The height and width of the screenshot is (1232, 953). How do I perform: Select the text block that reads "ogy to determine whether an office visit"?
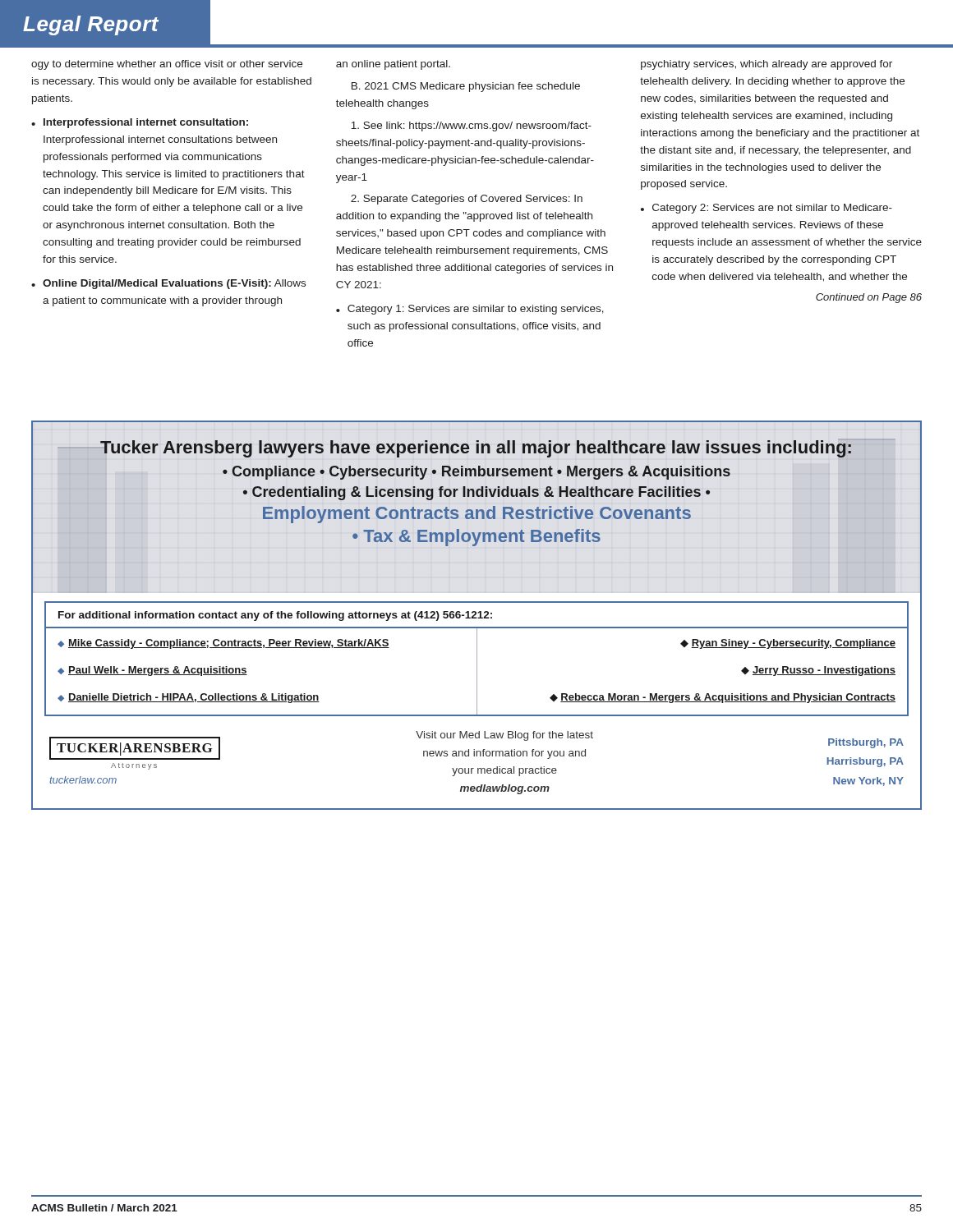click(x=172, y=183)
